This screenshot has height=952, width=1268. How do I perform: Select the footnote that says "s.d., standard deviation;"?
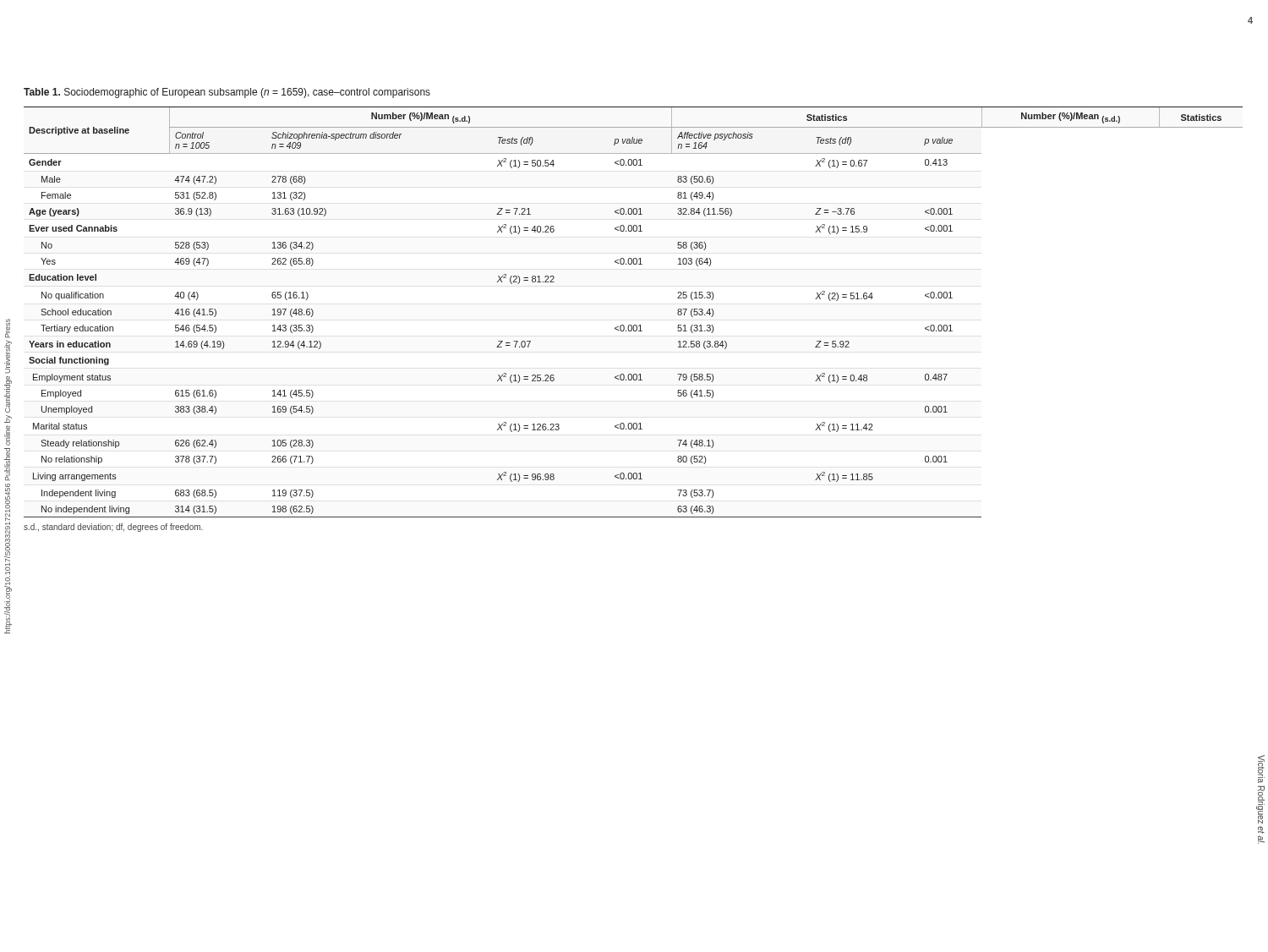click(113, 527)
